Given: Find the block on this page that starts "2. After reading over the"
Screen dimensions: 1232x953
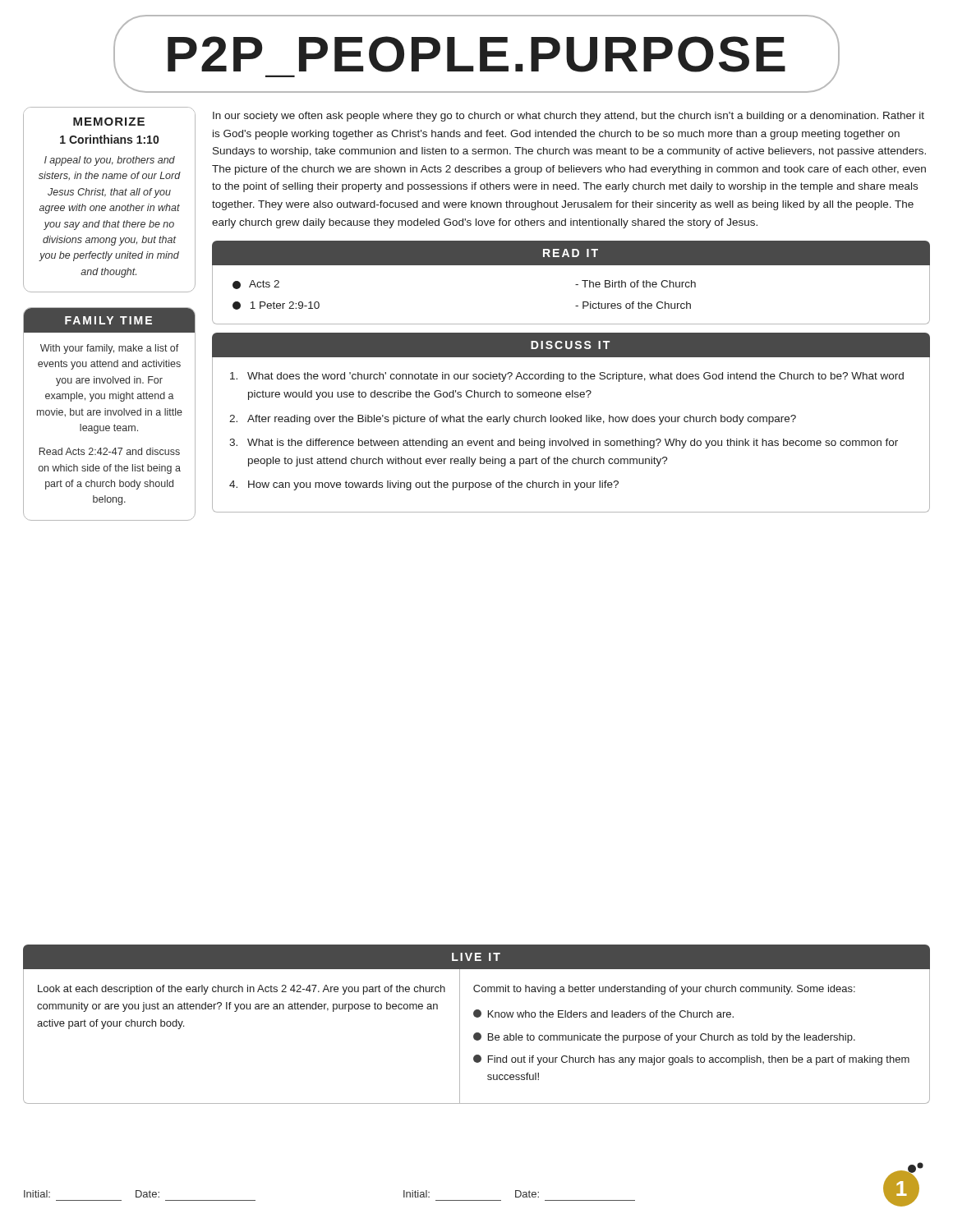Looking at the screenshot, I should click(571, 418).
